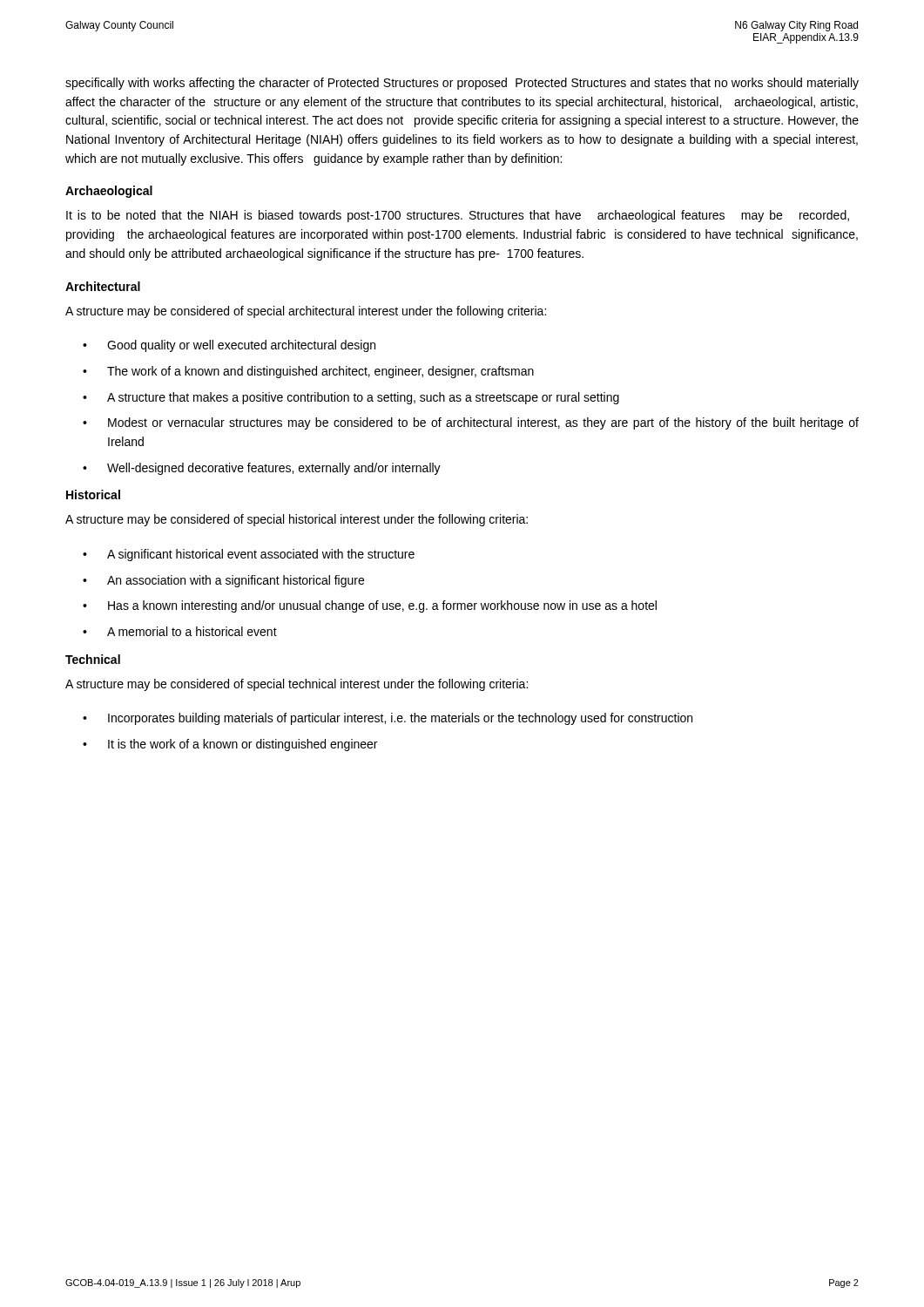Locate the block starting "• Modest or vernacular structures may be considered"
Viewport: 924px width, 1307px height.
coord(471,433)
